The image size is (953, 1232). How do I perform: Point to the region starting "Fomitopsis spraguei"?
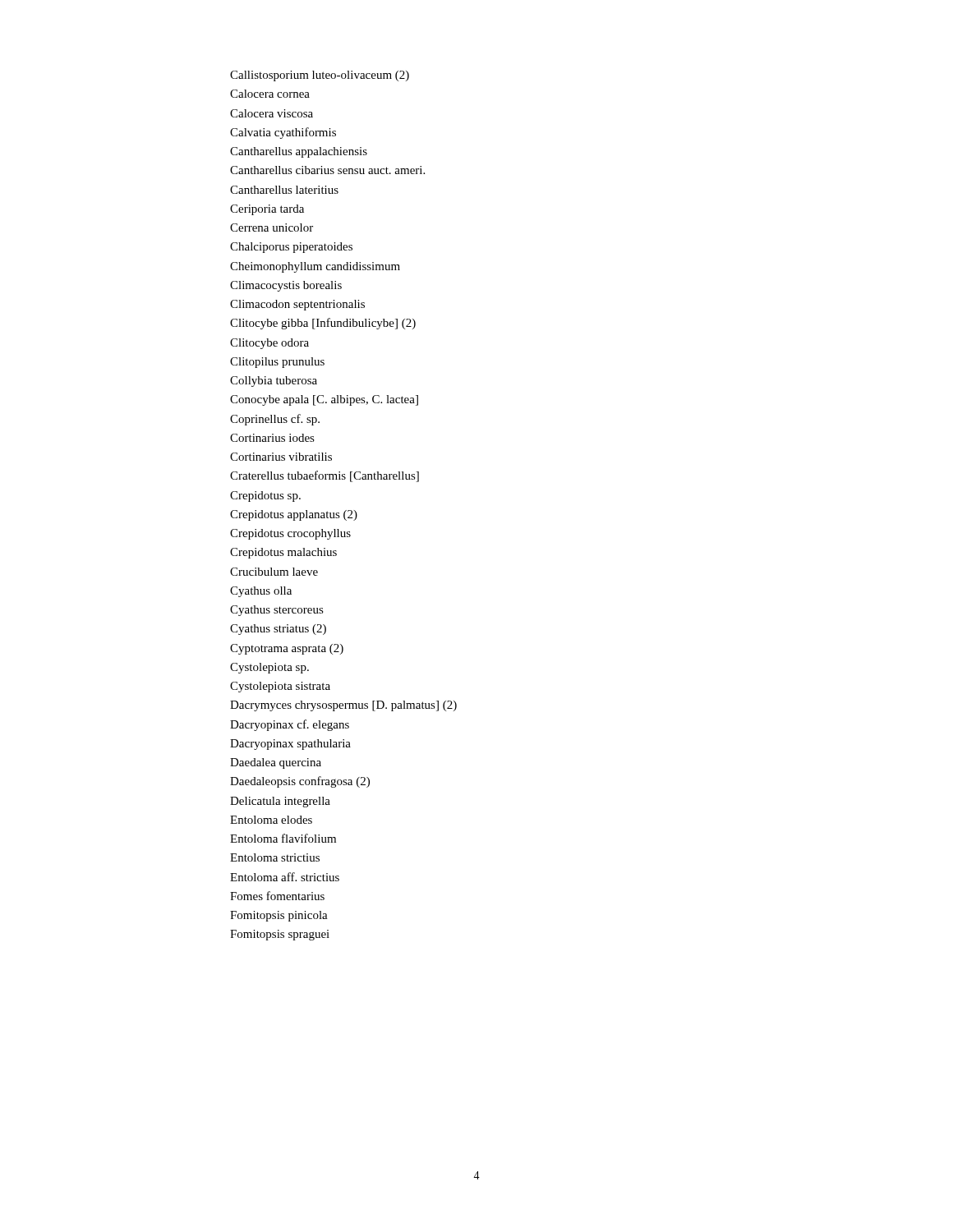280,934
